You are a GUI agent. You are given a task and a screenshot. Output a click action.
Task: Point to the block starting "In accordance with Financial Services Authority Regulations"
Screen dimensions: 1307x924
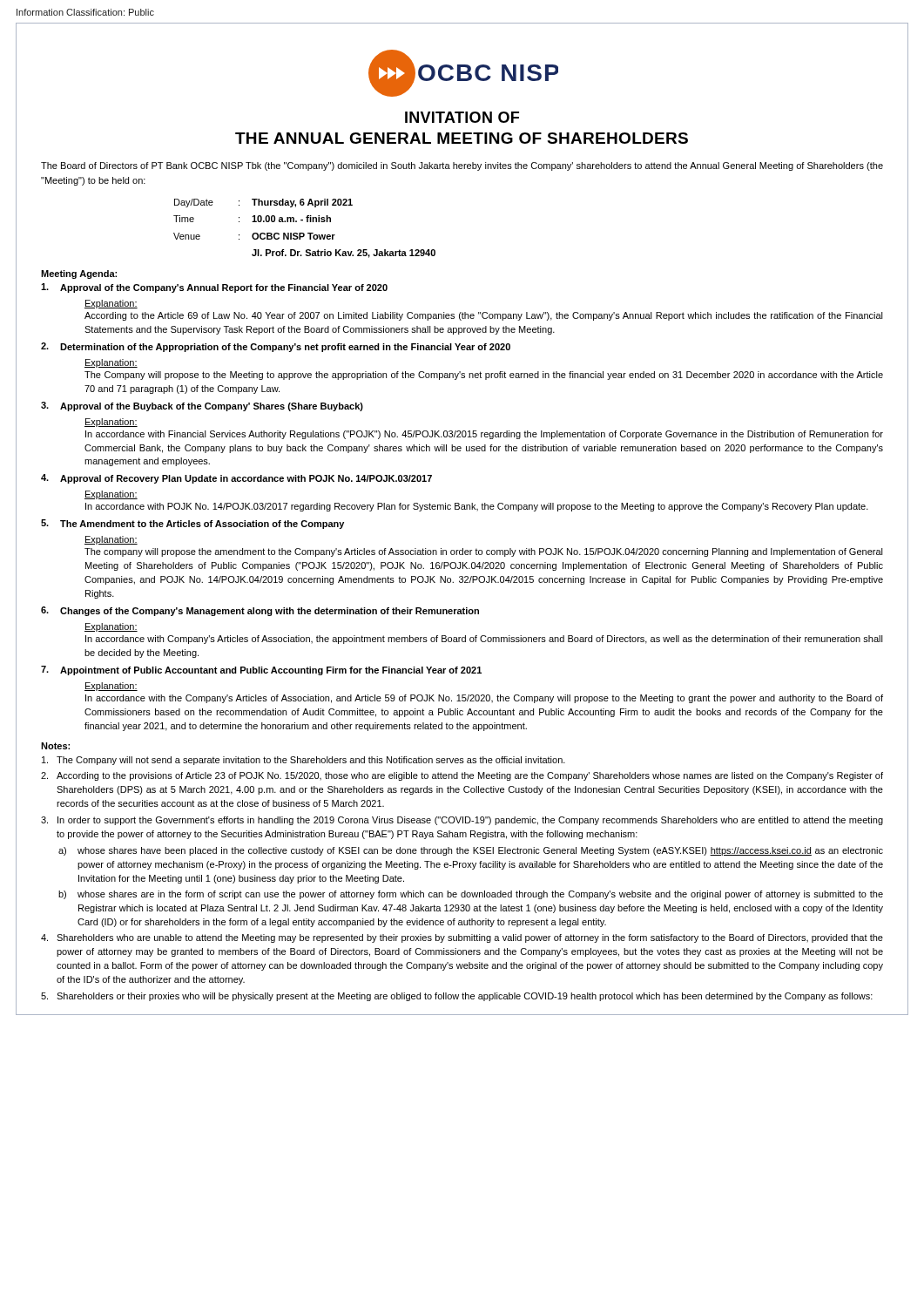[x=484, y=447]
